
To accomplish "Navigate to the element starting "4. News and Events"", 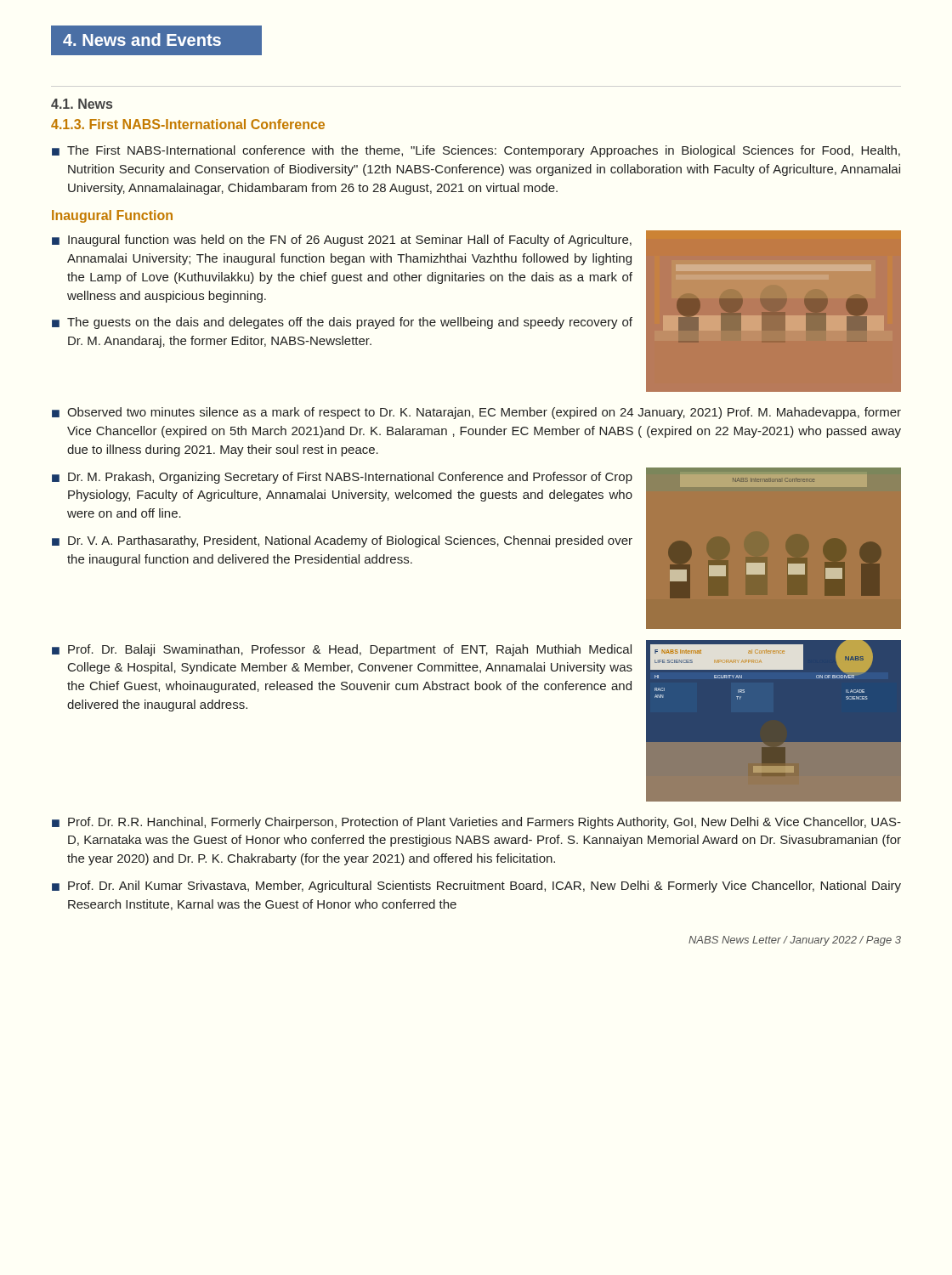I will (156, 40).
